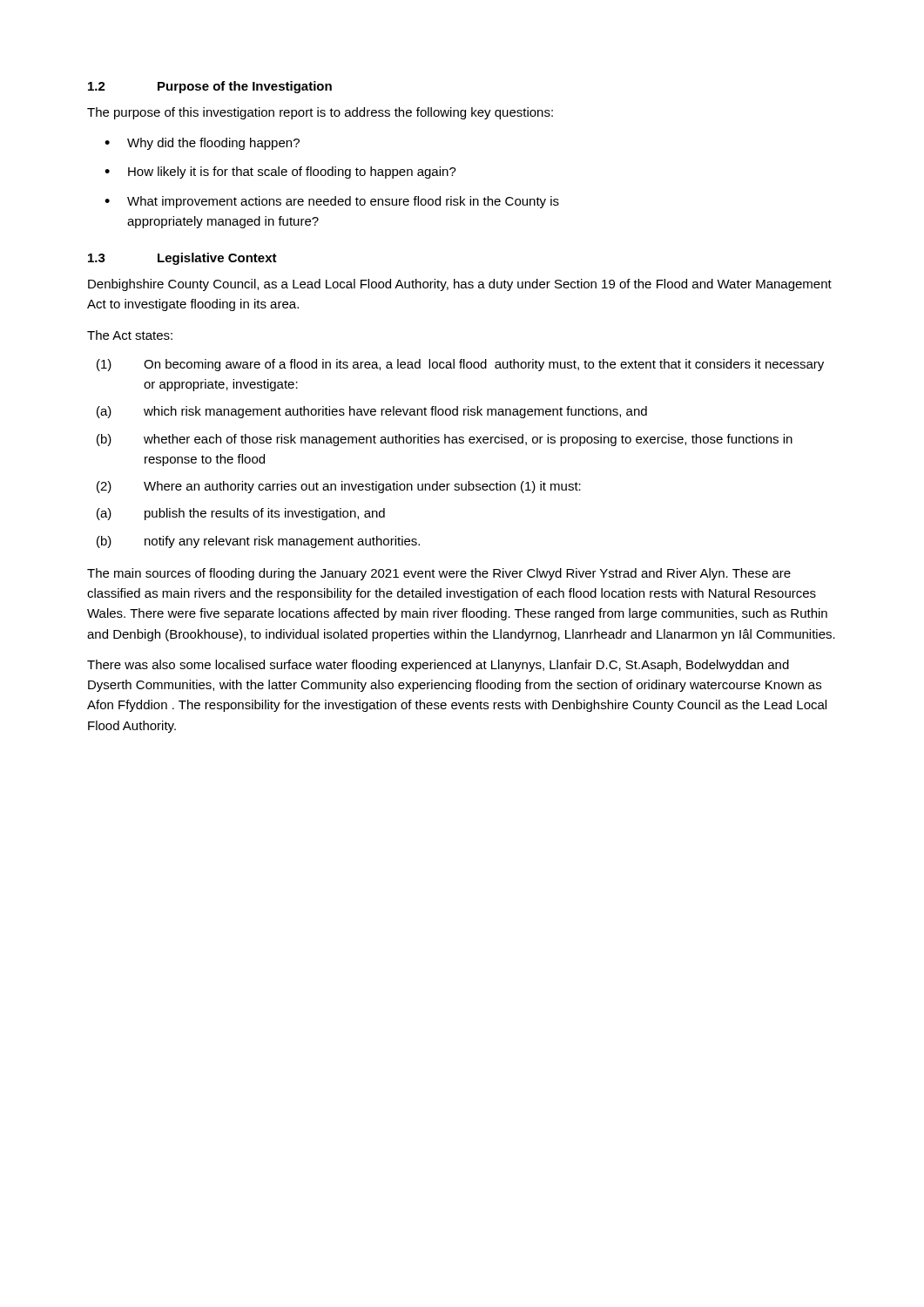Viewport: 924px width, 1307px height.
Task: Select the region starting "There was also some localised surface water flooding"
Action: click(457, 695)
